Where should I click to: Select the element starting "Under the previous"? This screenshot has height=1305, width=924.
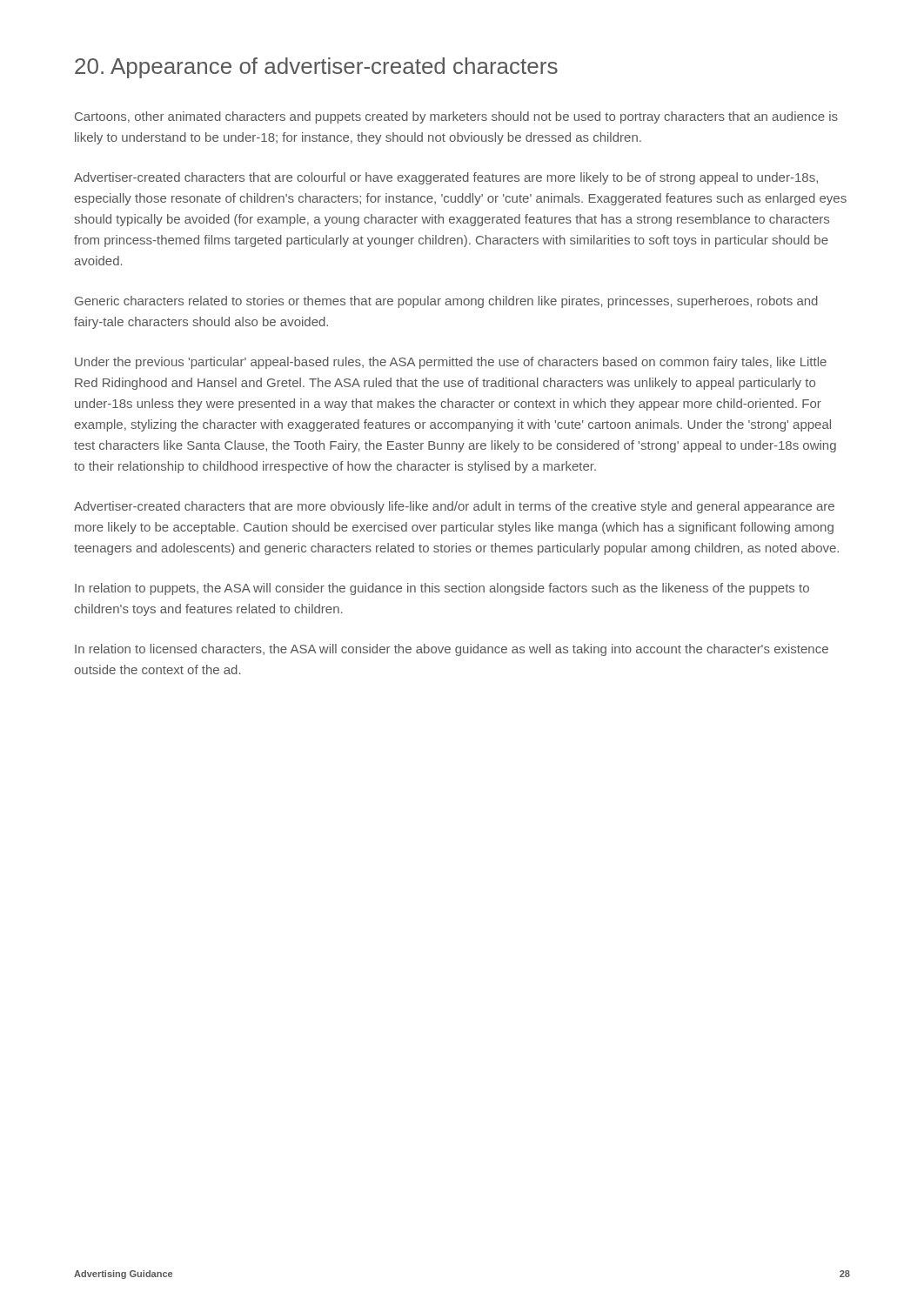(462, 414)
